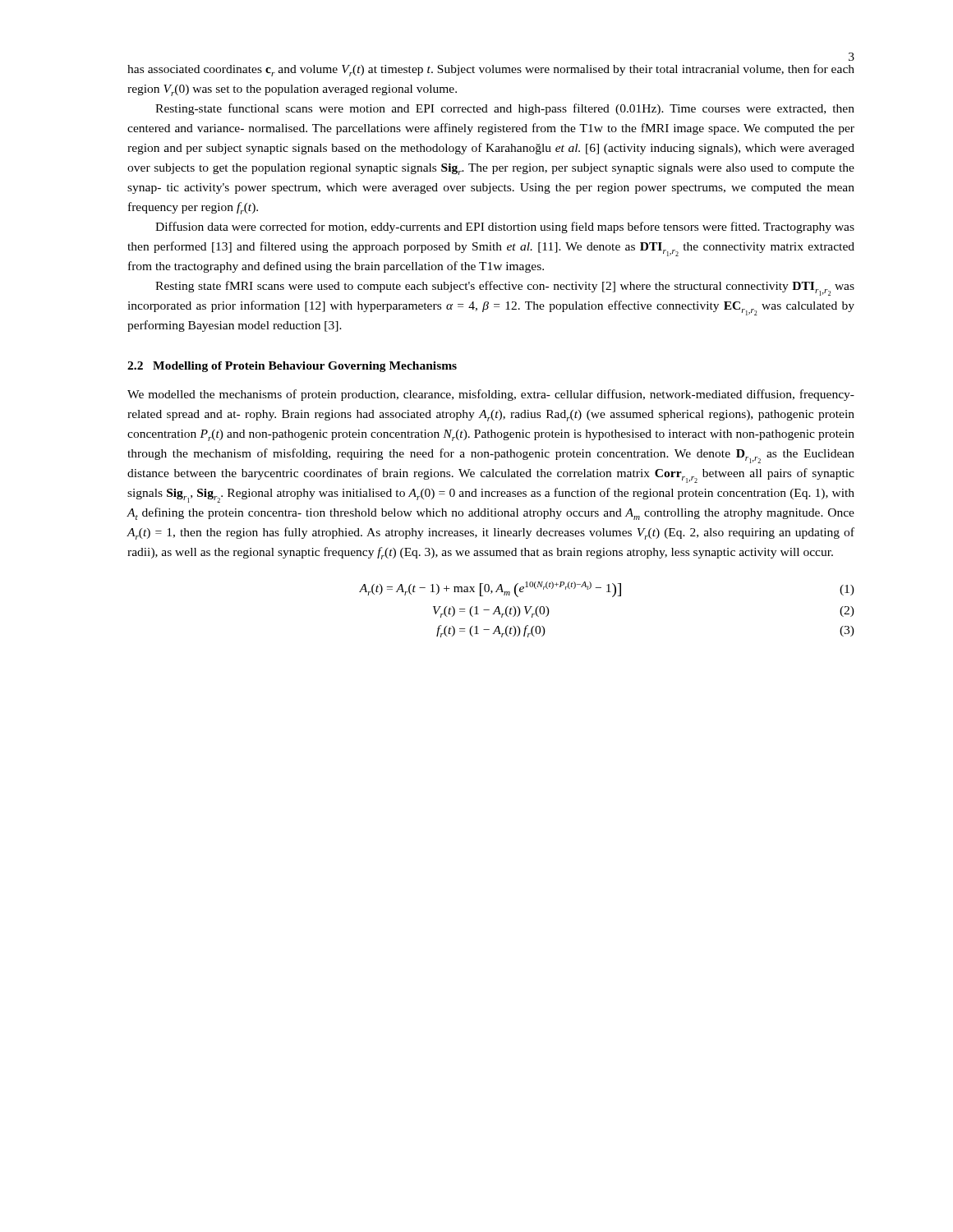Click on the formula containing "fr(t) = (1 −"
953x1232 pixels.
coord(498,631)
